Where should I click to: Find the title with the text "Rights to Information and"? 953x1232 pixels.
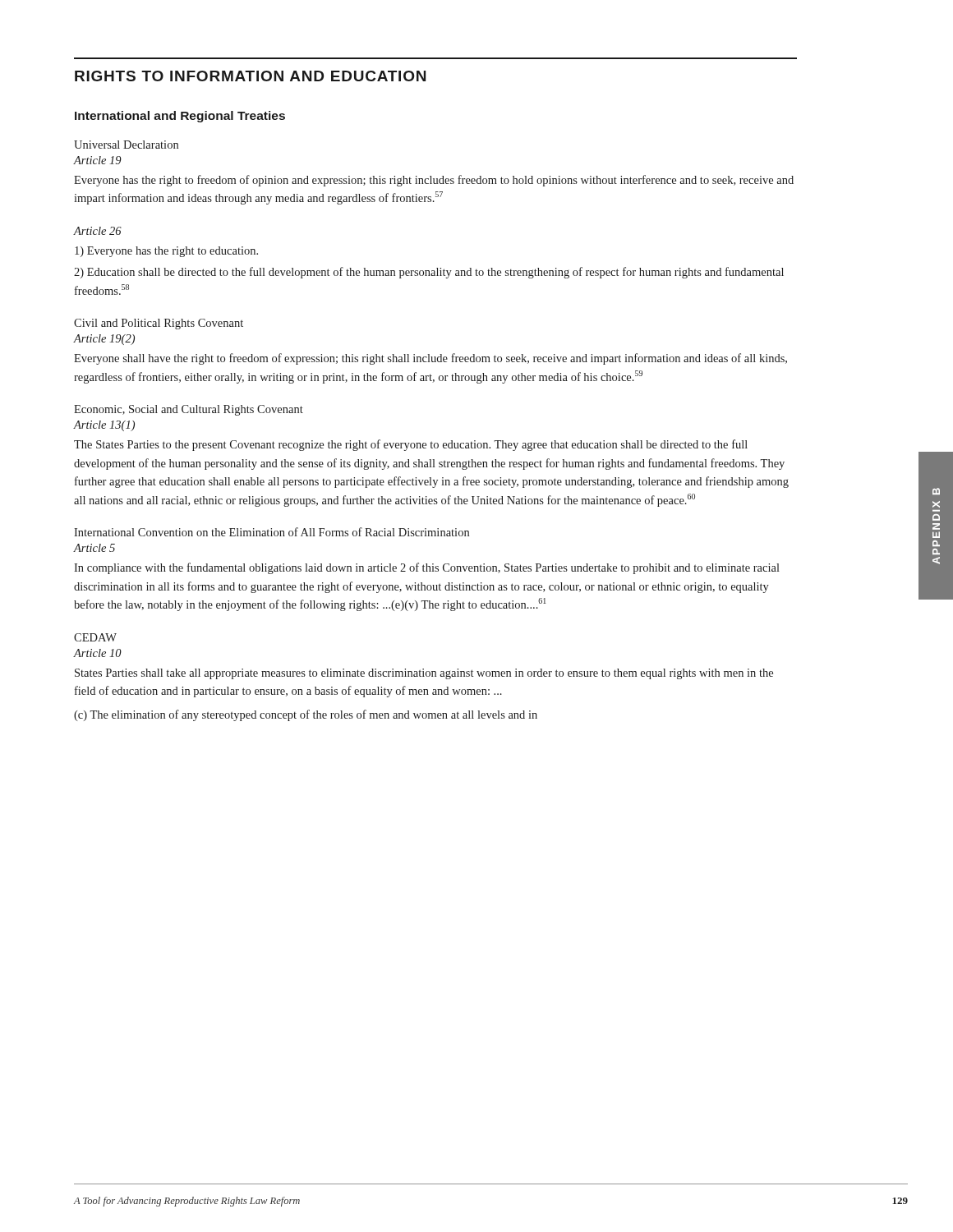point(435,76)
